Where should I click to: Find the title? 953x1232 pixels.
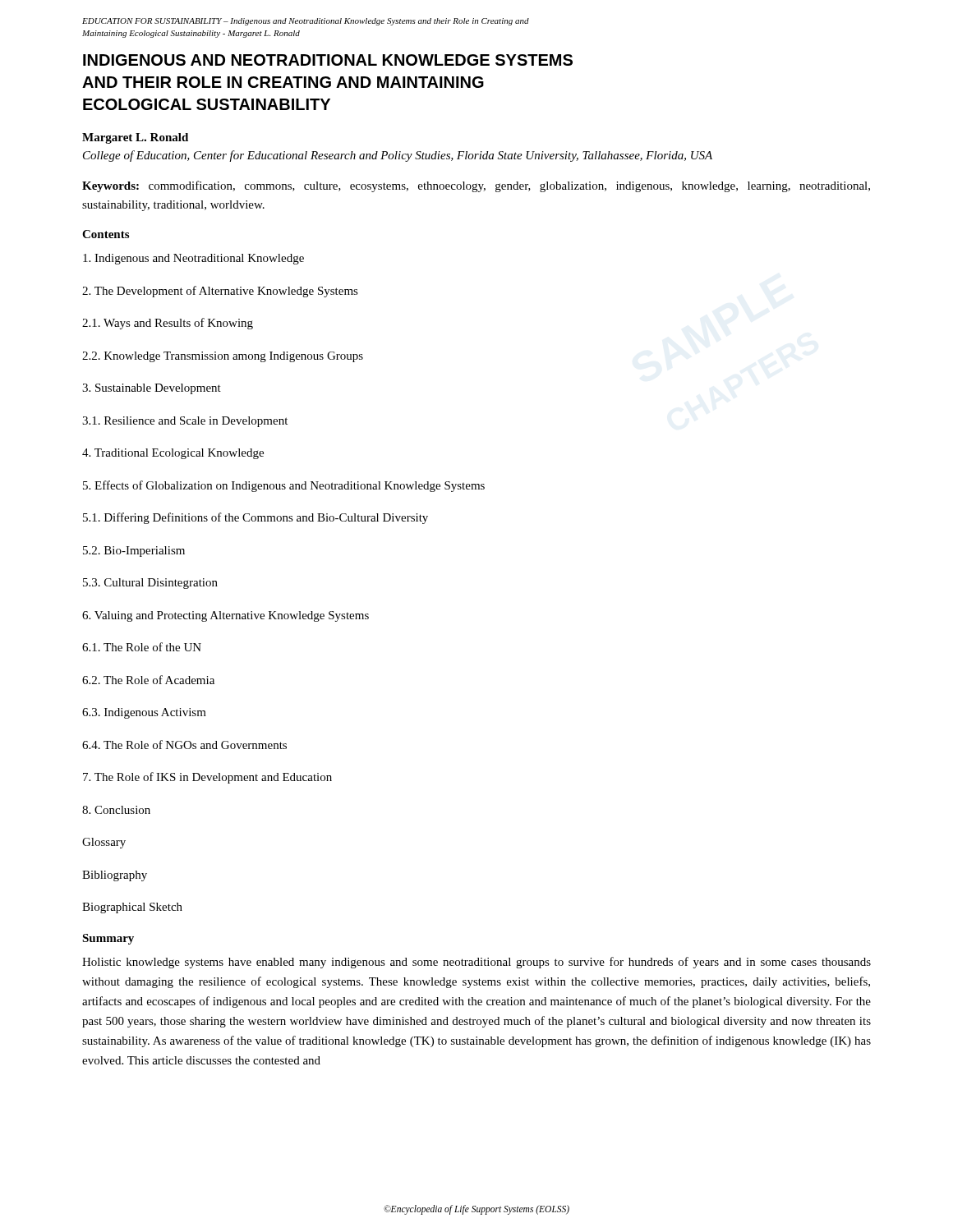[x=476, y=83]
